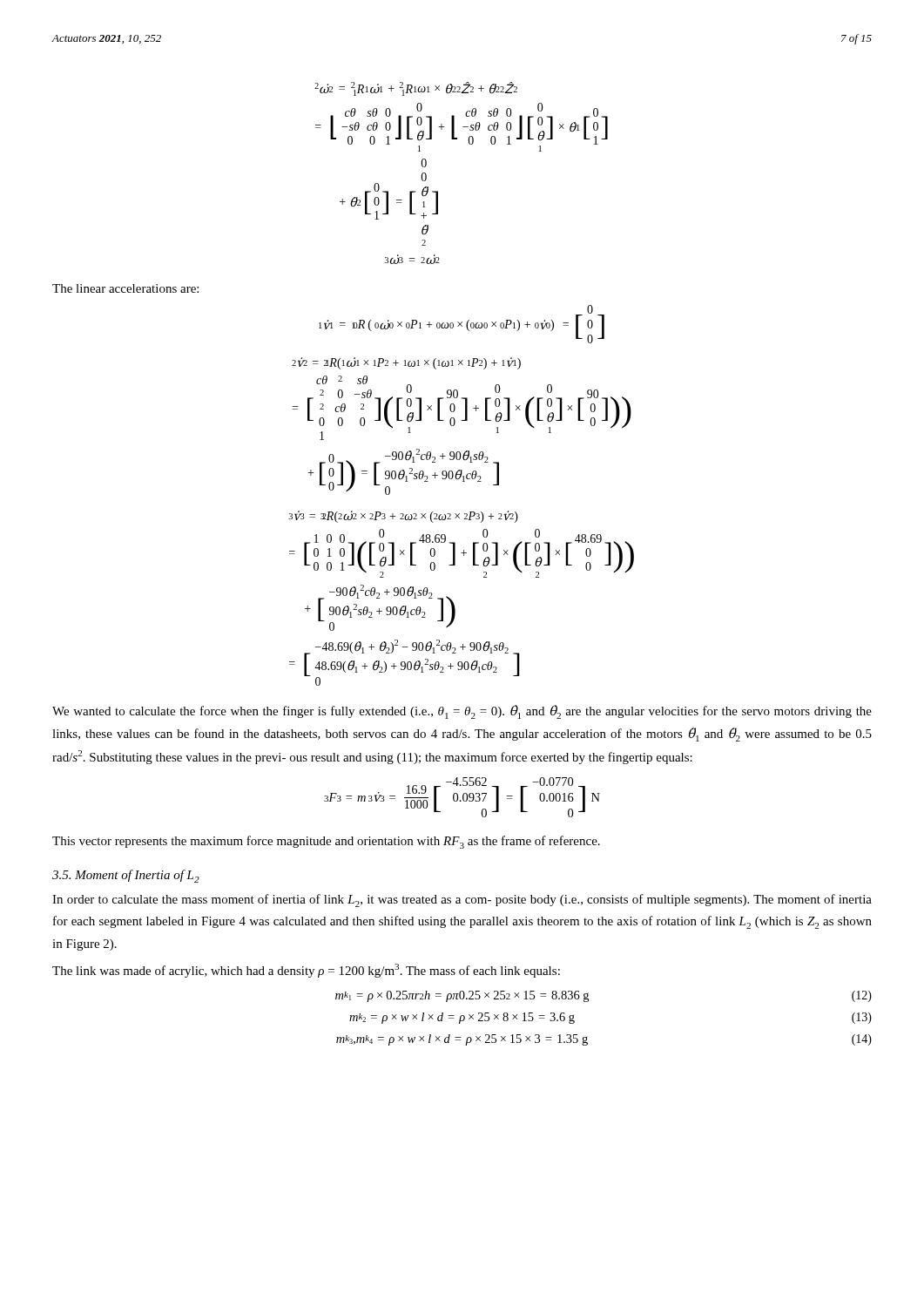Select the text block containing "In order to calculate"

462,921
